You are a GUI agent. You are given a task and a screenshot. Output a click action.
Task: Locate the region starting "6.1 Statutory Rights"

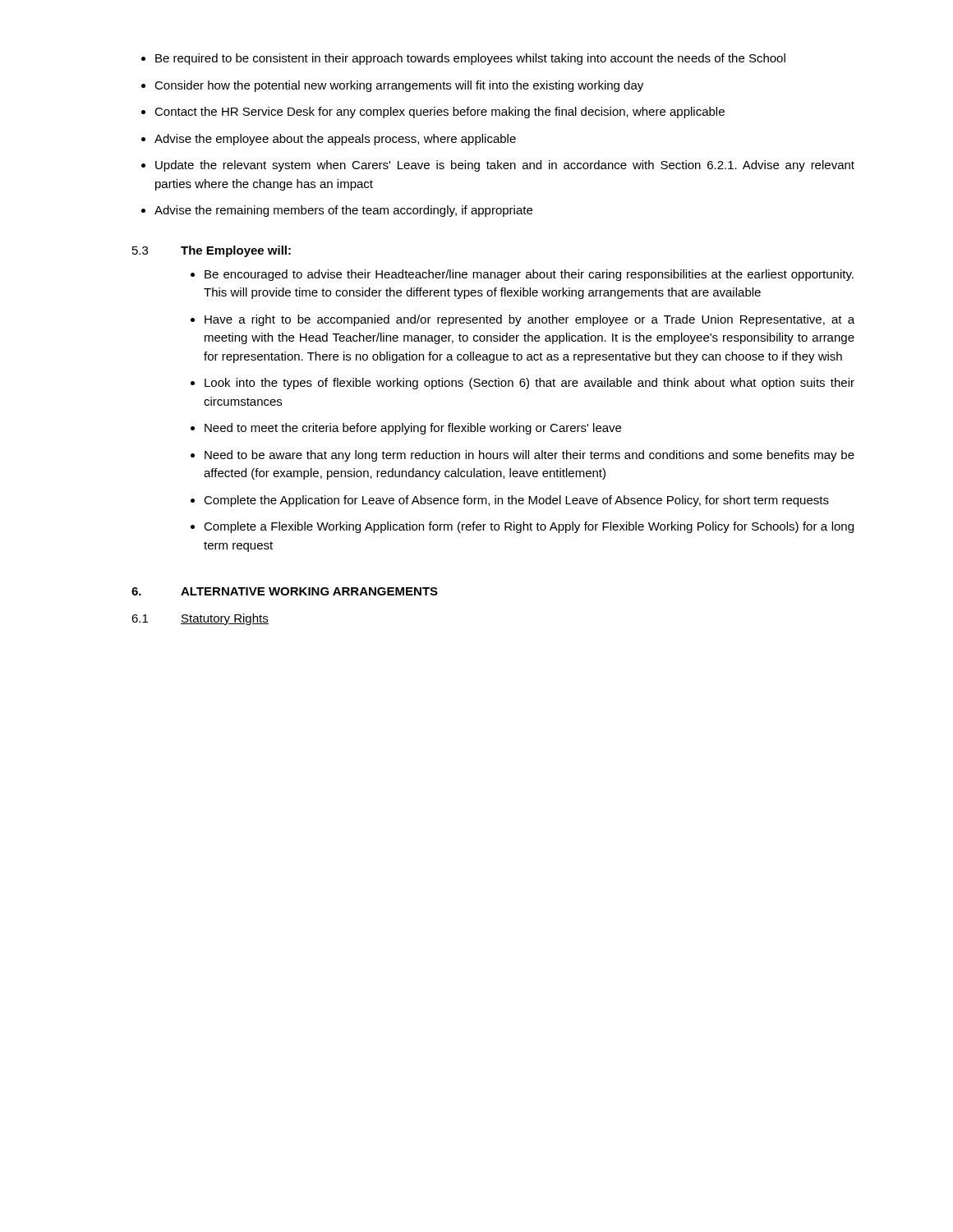point(200,618)
